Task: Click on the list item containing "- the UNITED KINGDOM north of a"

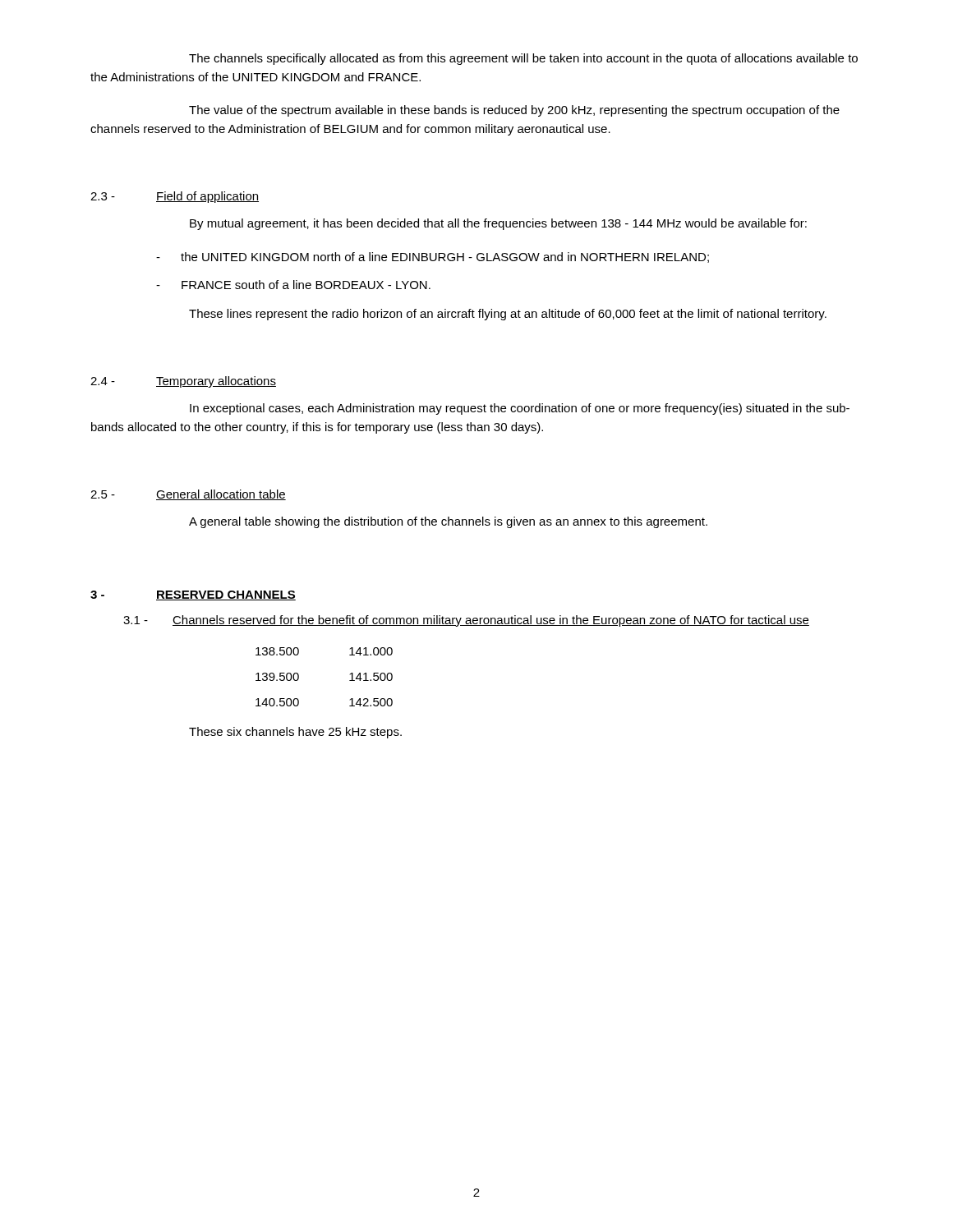Action: point(509,257)
